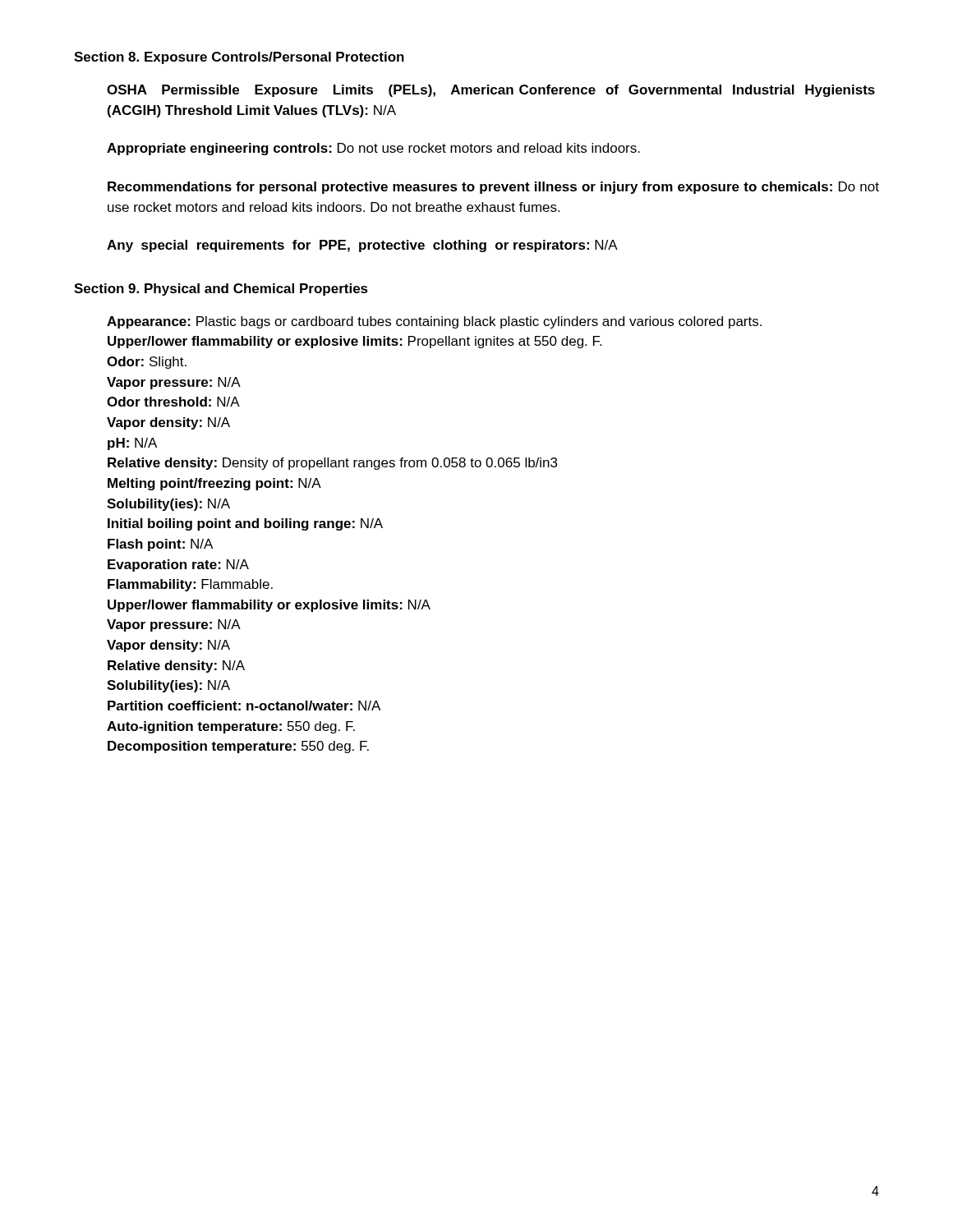Locate the text block with the text "OSHA Permissible Exposure"

coord(493,101)
